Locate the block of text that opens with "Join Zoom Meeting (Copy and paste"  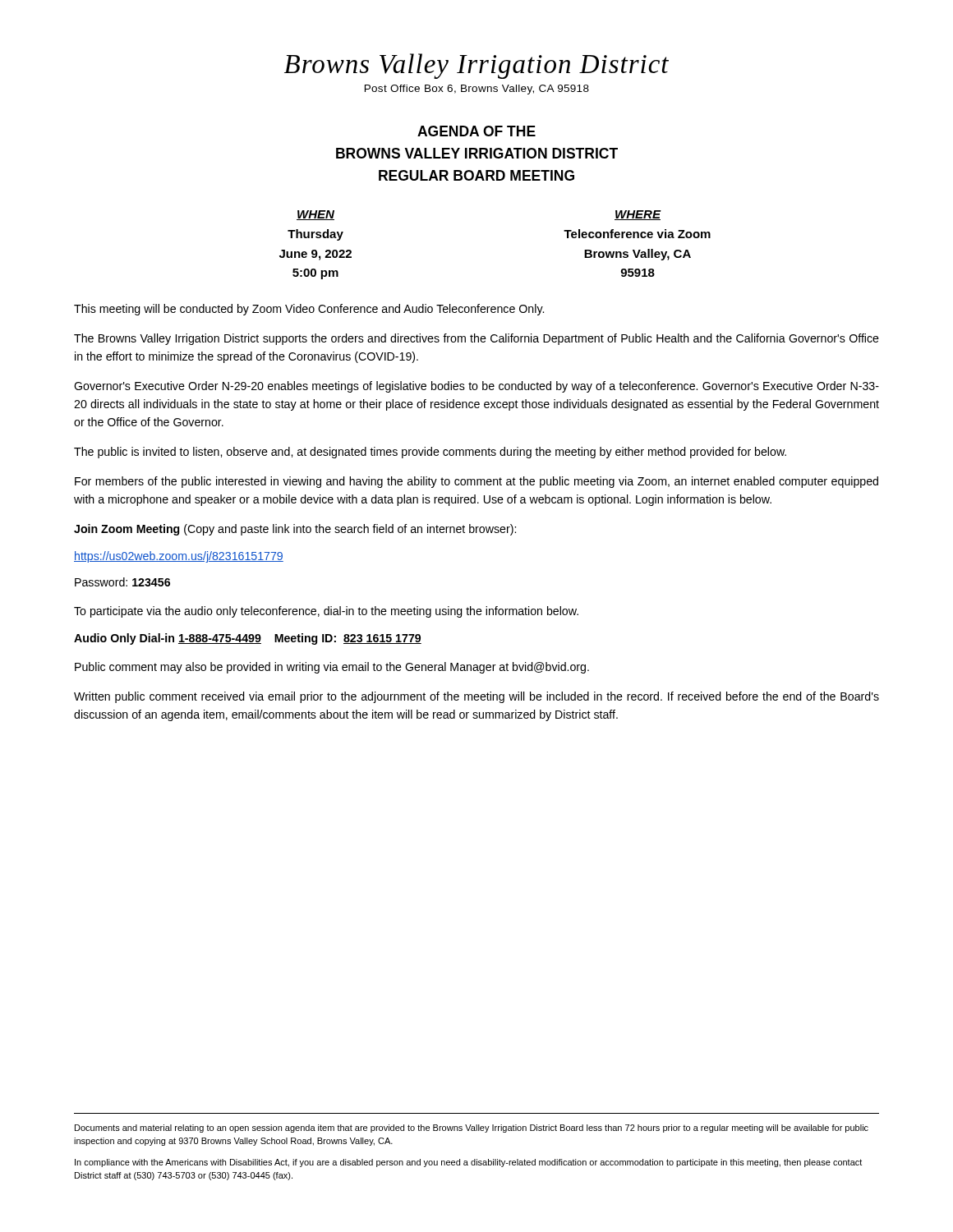click(x=296, y=529)
